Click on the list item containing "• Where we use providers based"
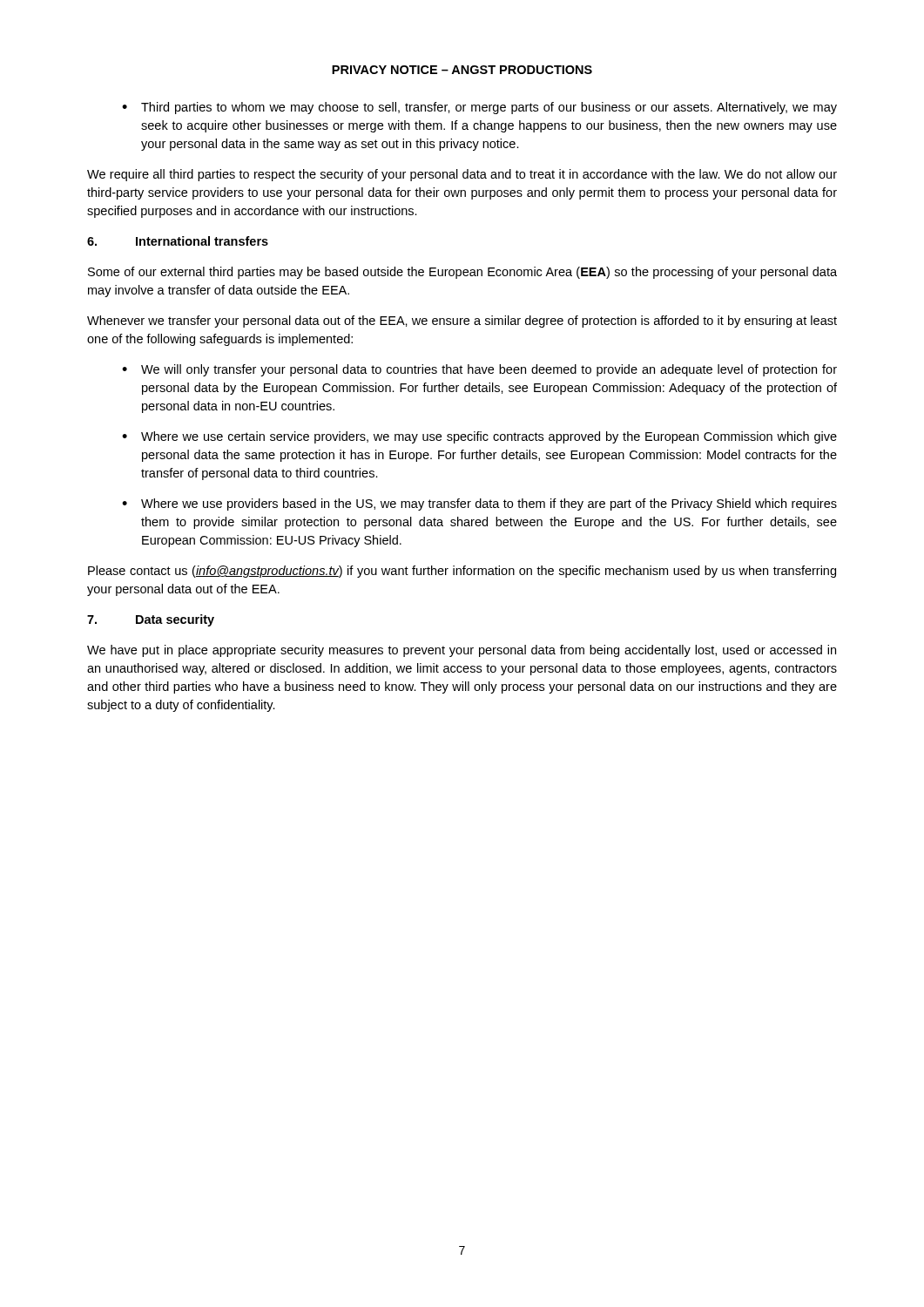The height and width of the screenshot is (1307, 924). pyautogui.click(x=479, y=523)
